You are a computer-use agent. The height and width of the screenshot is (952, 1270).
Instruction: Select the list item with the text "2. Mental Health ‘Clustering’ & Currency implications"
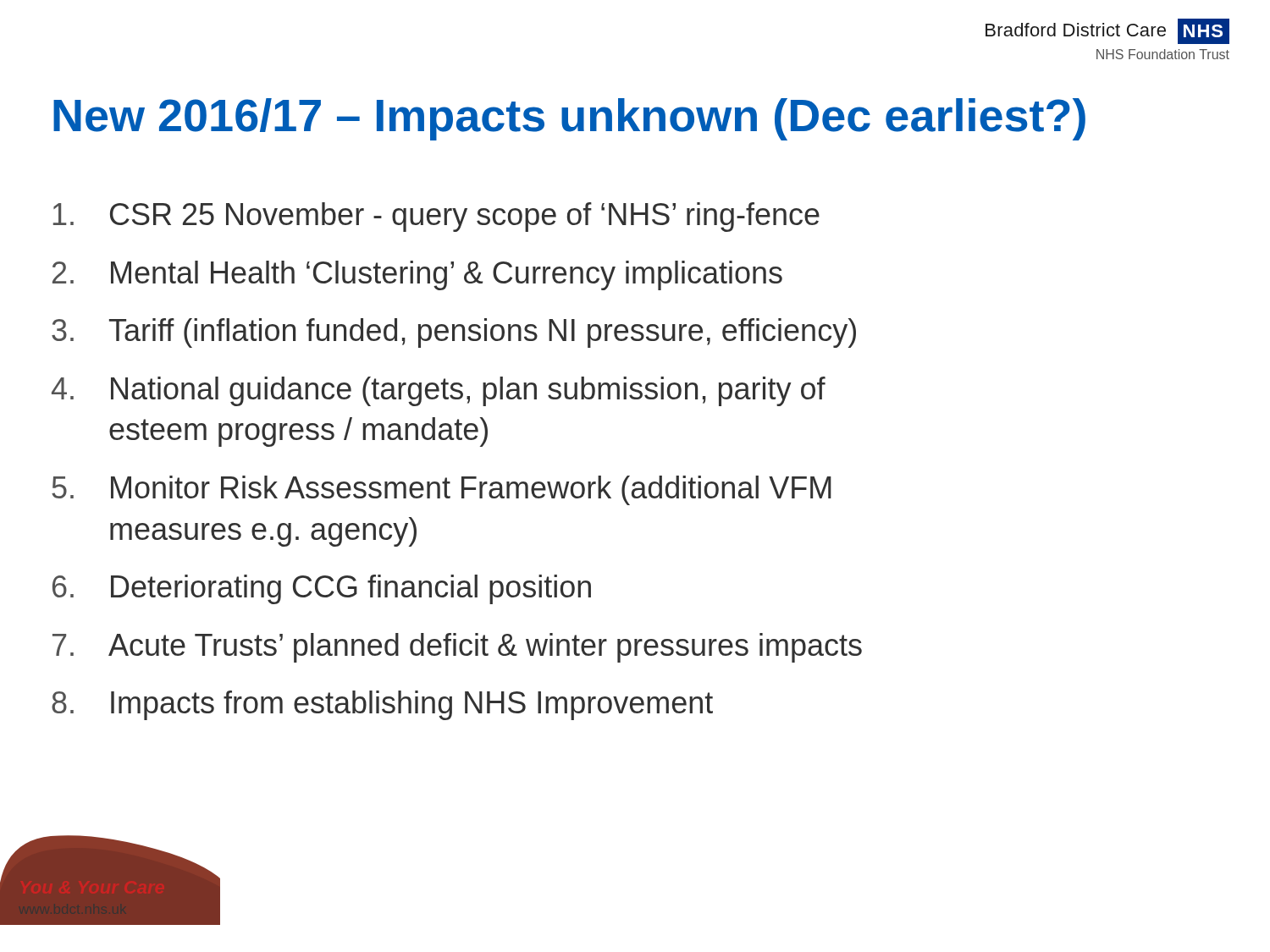[x=627, y=273]
